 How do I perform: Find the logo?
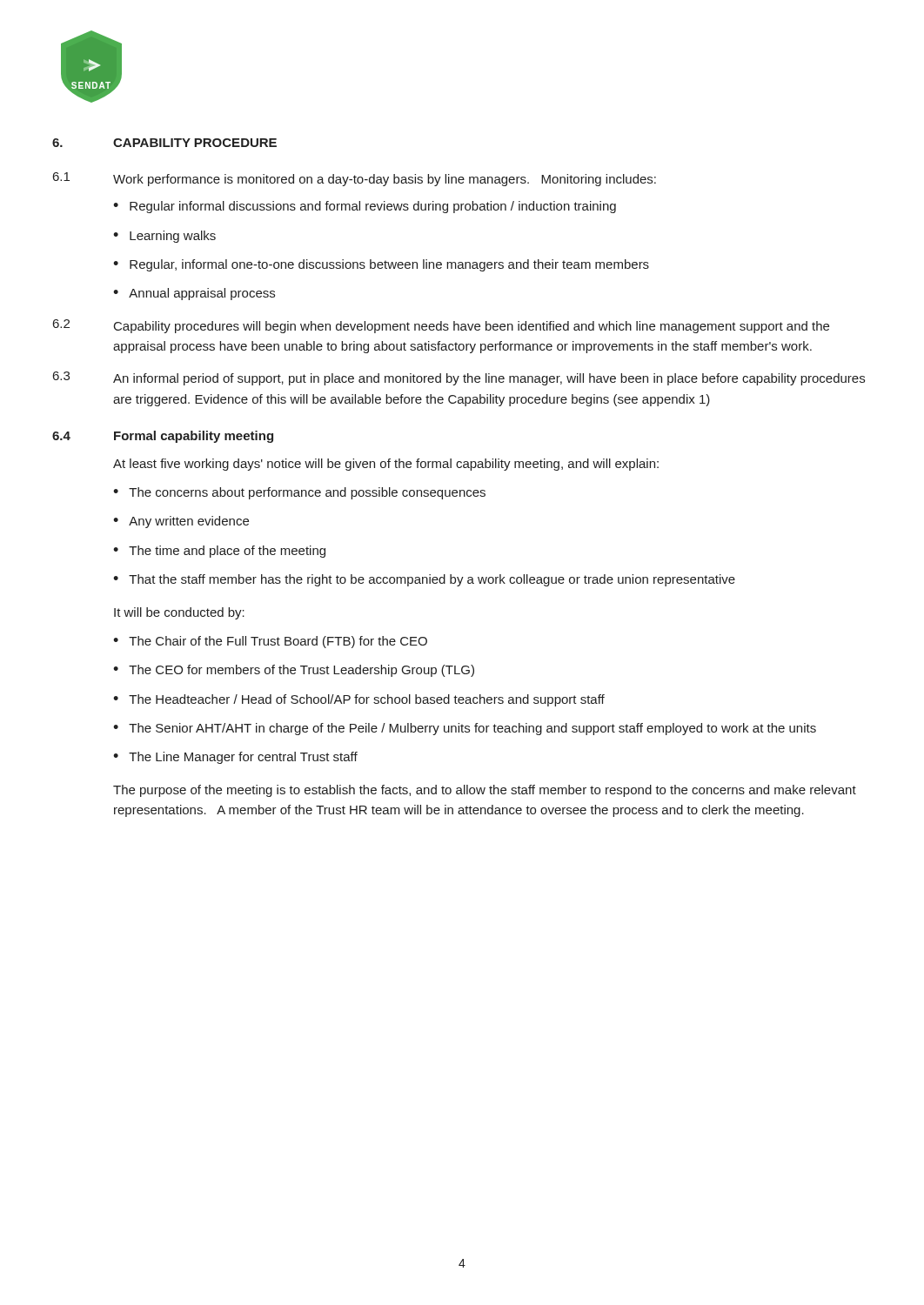(x=91, y=67)
